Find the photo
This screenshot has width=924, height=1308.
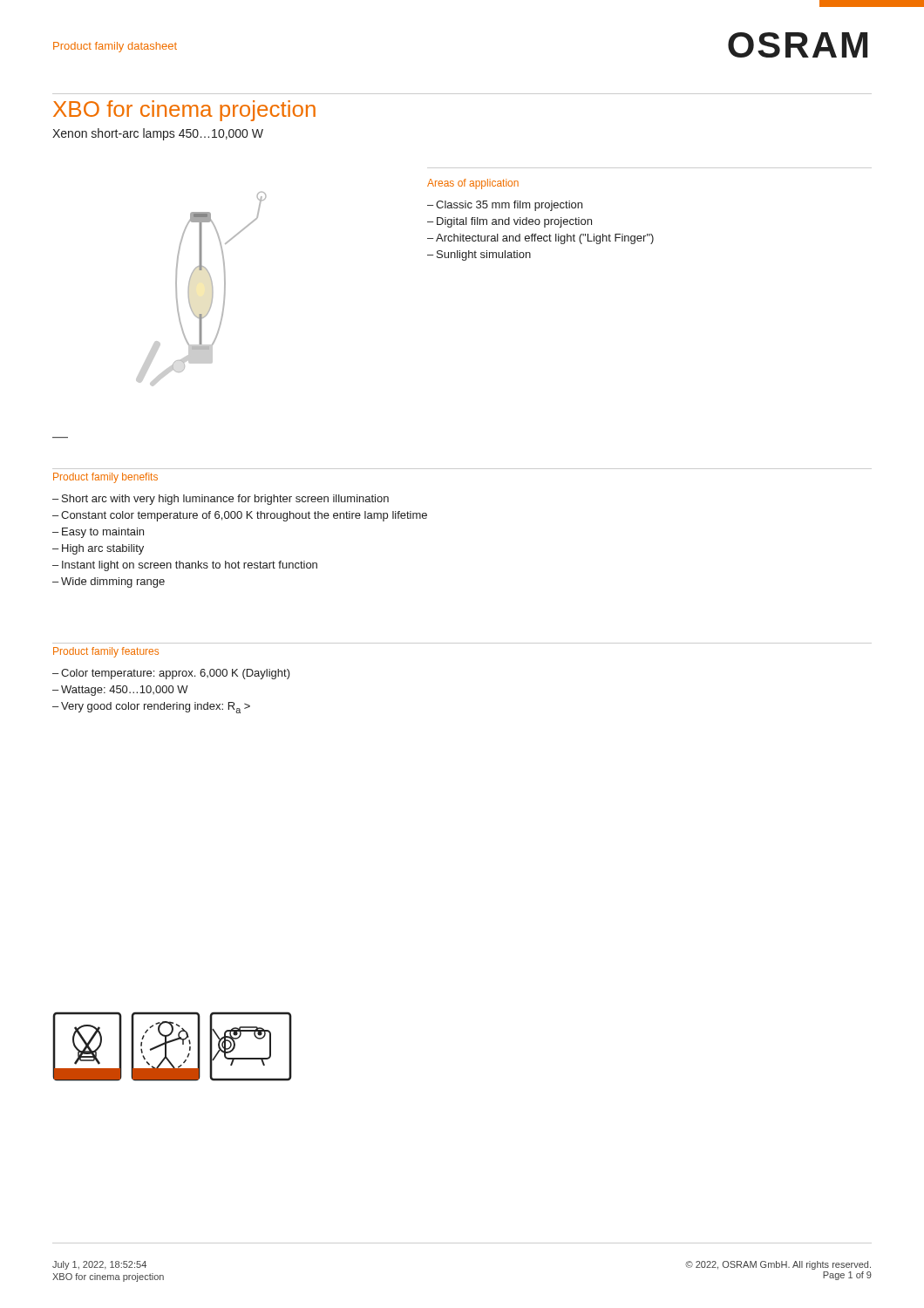pyautogui.click(x=201, y=283)
